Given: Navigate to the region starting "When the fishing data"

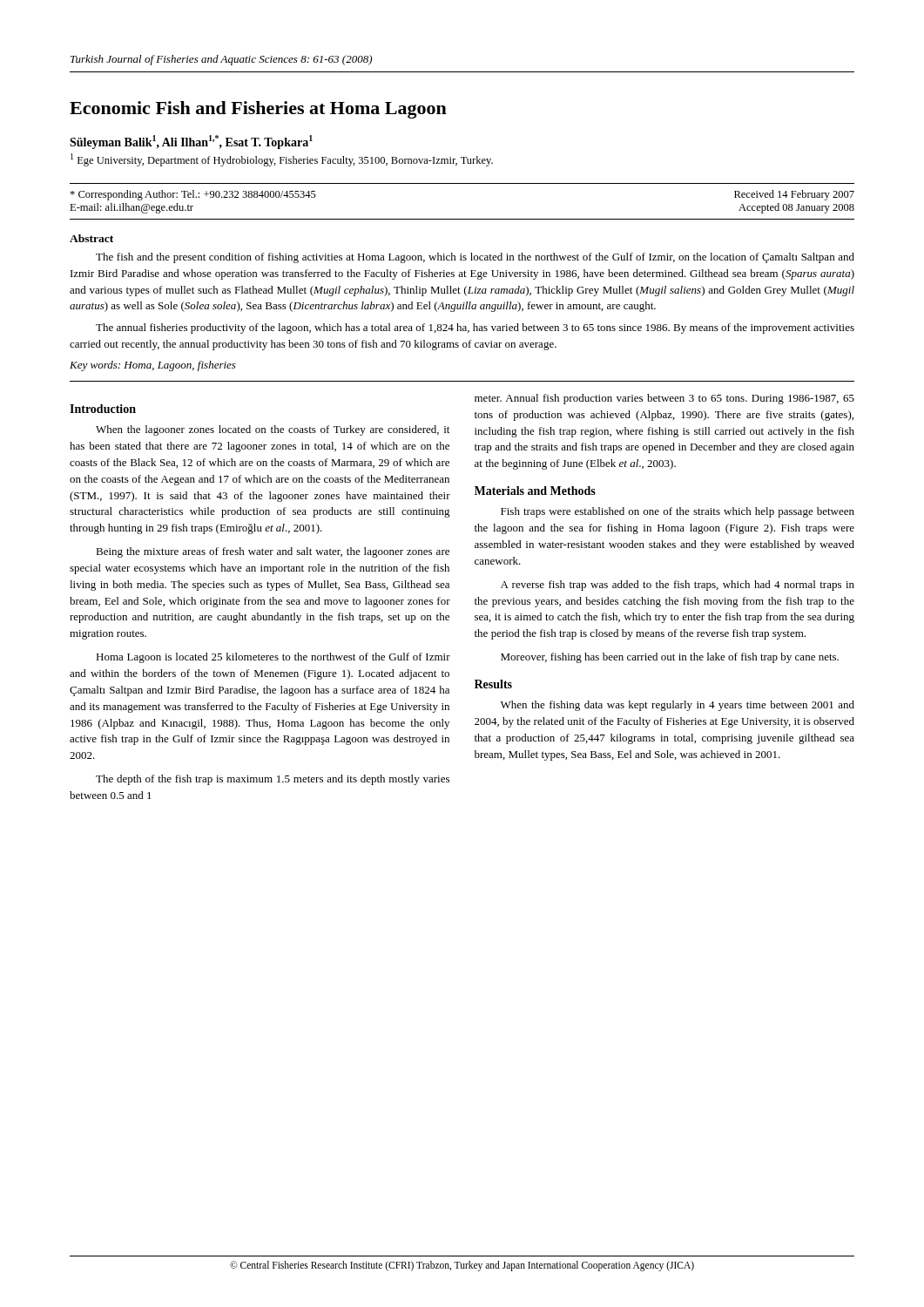Looking at the screenshot, I should pyautogui.click(x=664, y=729).
